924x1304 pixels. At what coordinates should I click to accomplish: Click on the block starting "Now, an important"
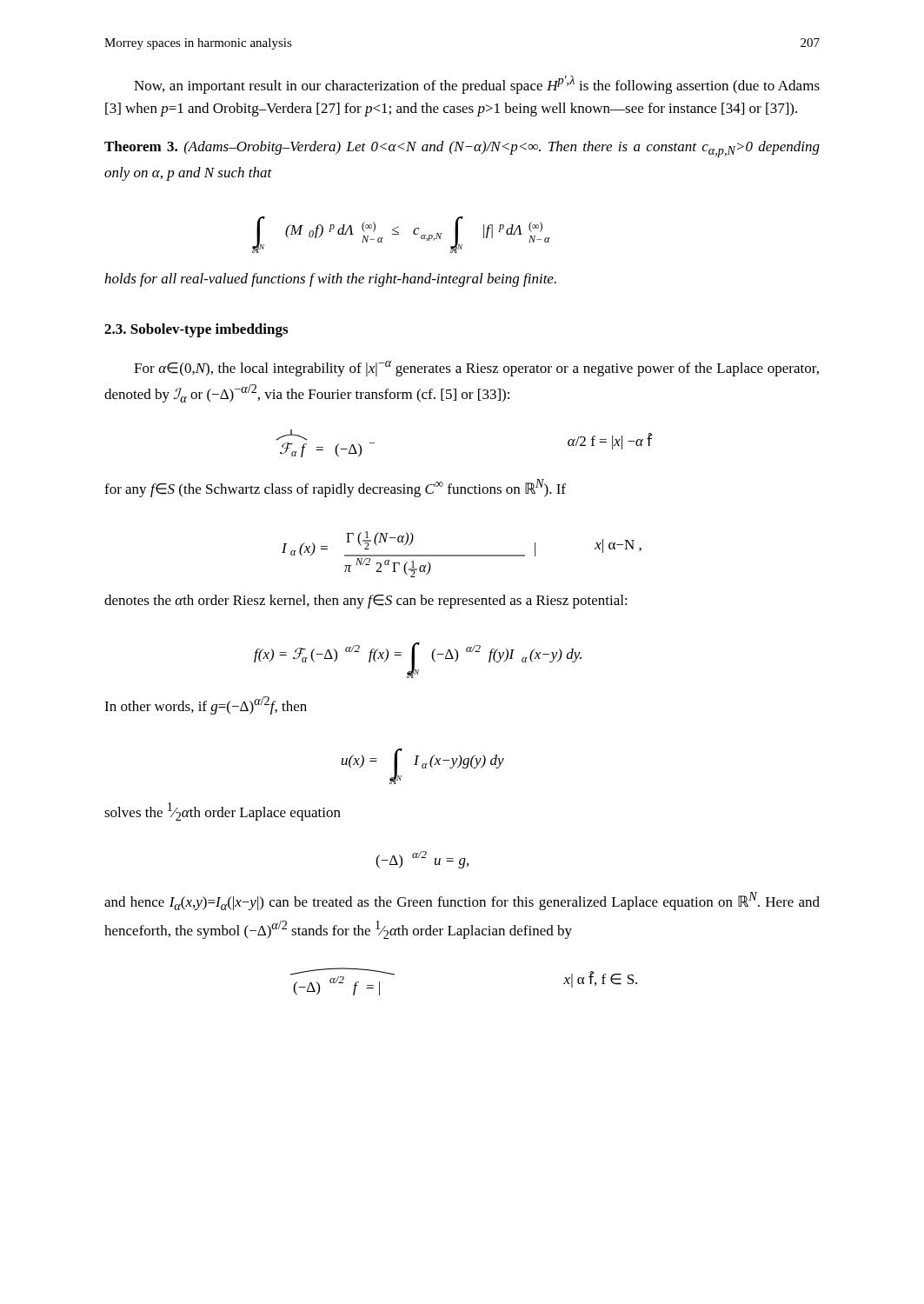[x=462, y=96]
